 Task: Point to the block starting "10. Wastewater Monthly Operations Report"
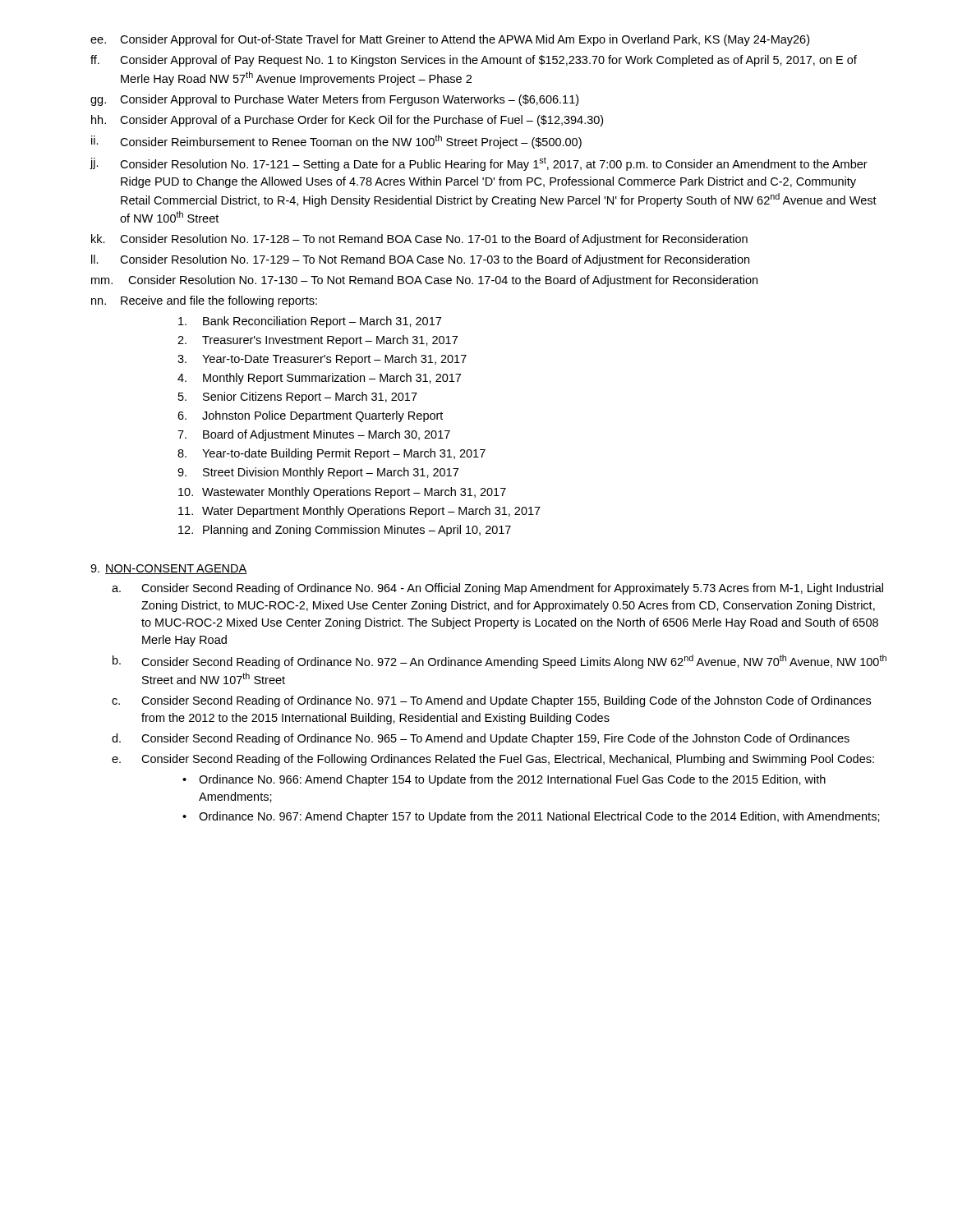click(x=342, y=493)
